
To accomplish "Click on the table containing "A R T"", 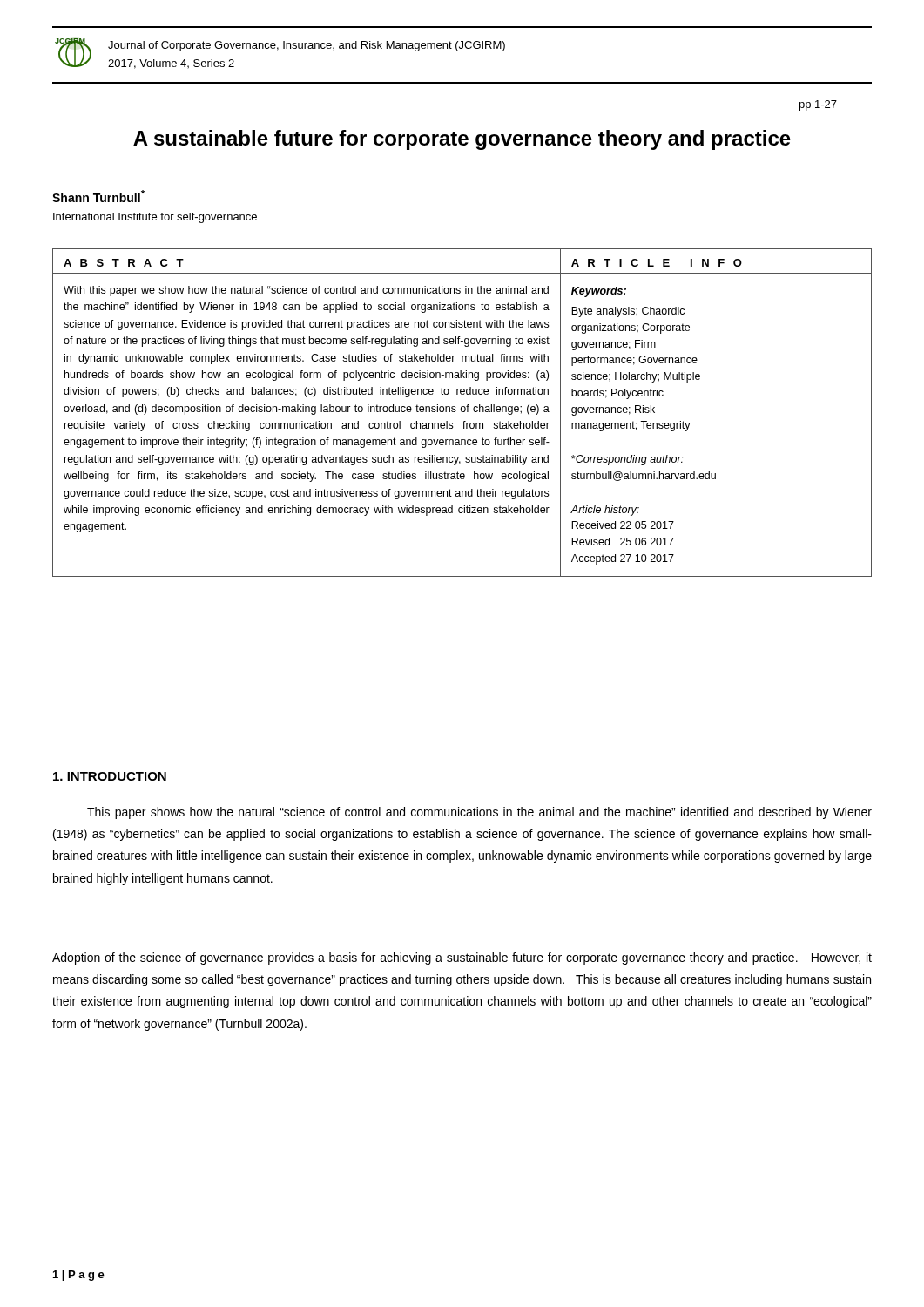I will tap(462, 412).
